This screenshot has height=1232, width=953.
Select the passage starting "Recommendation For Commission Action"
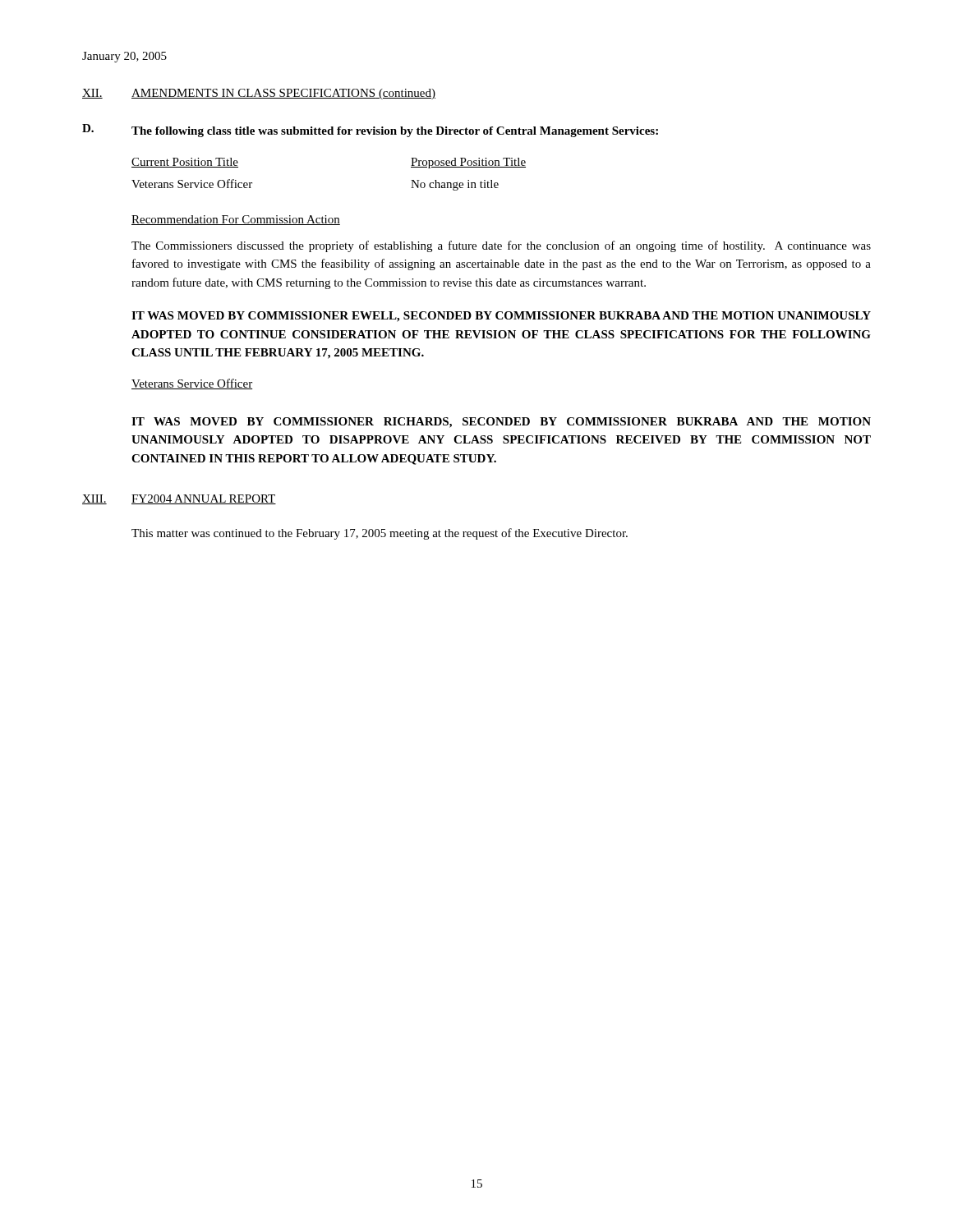pyautogui.click(x=236, y=219)
